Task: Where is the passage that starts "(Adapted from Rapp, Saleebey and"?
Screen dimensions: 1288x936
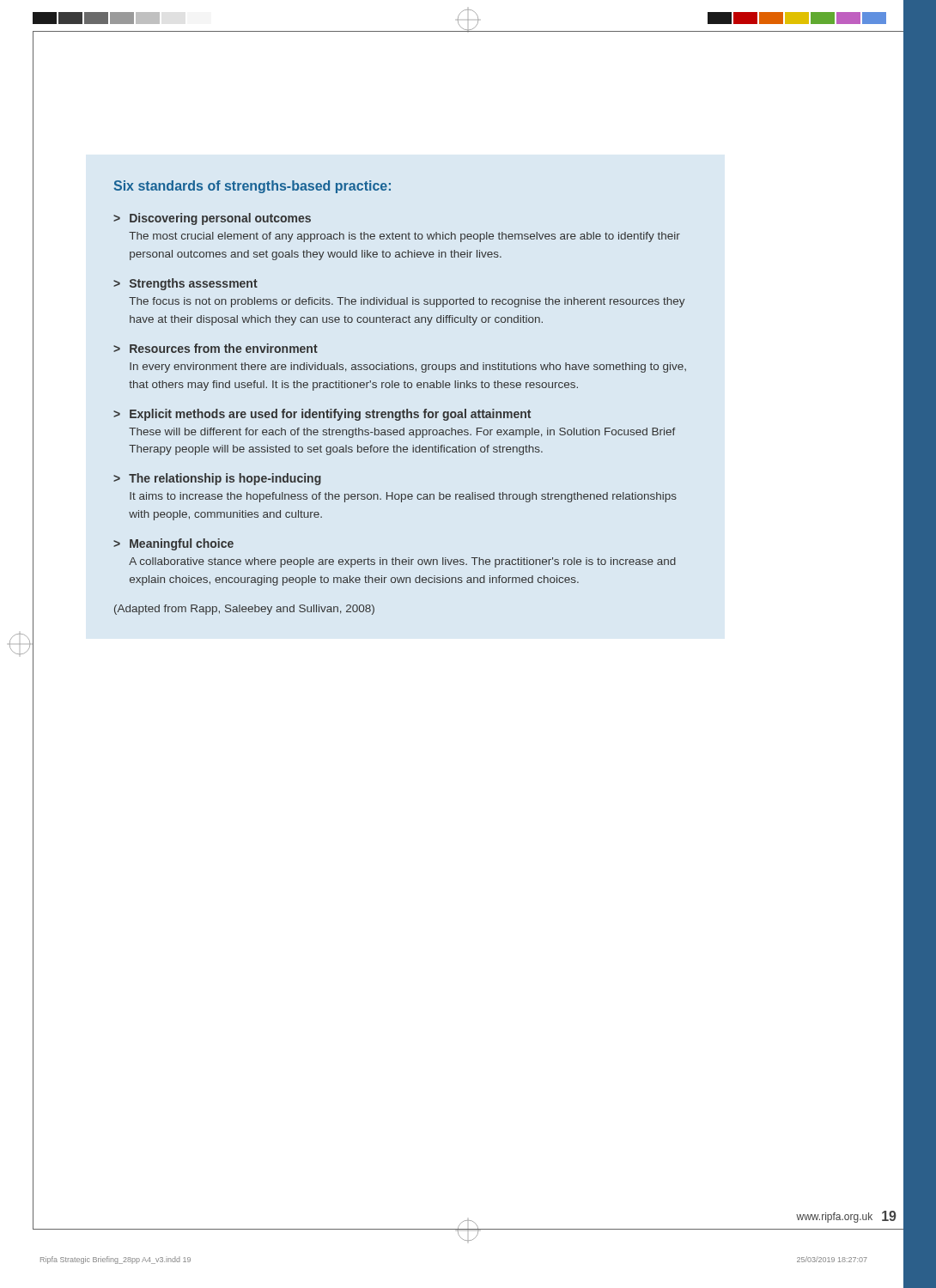Action: coord(244,608)
